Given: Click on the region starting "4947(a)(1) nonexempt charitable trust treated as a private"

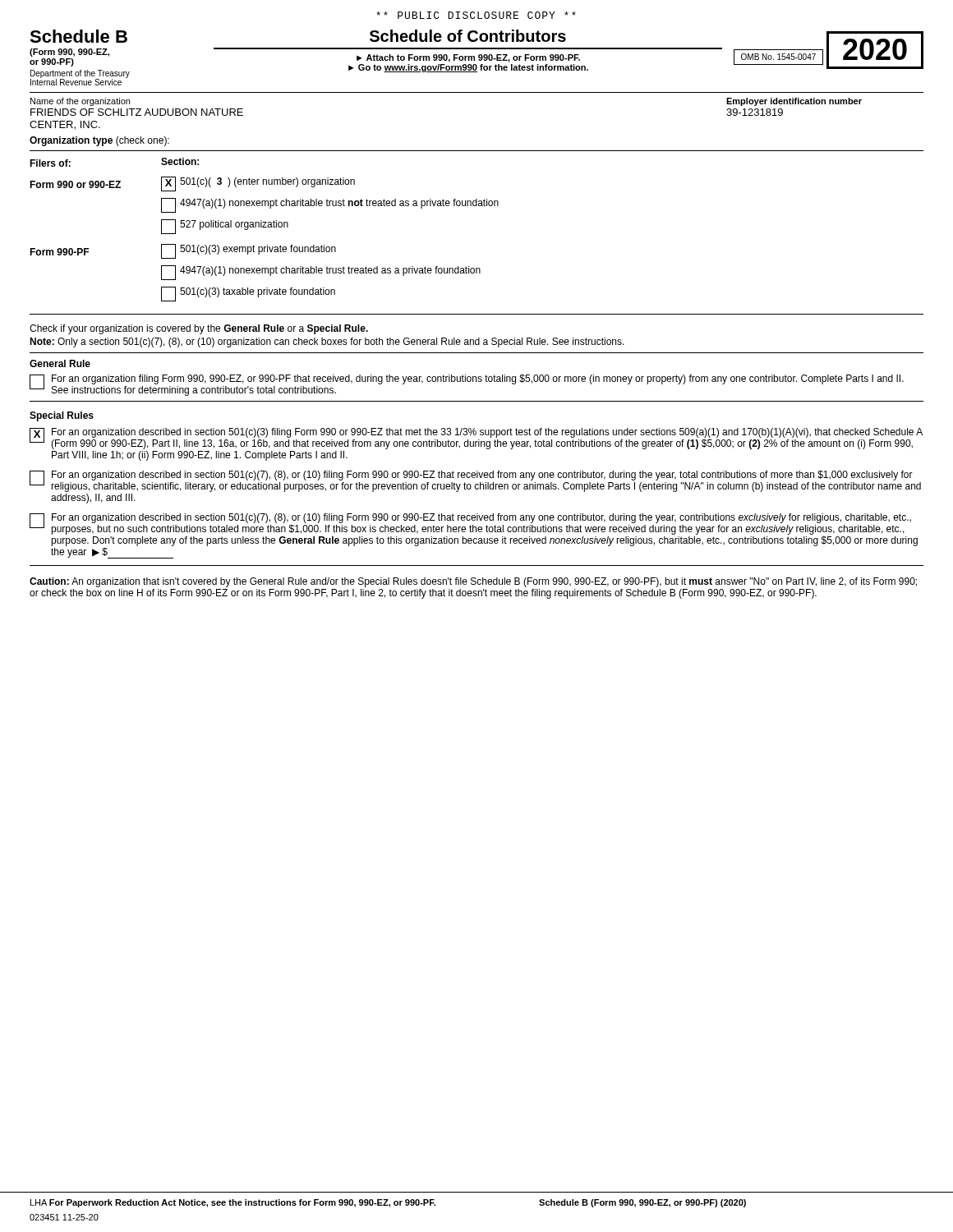Looking at the screenshot, I should click(321, 272).
